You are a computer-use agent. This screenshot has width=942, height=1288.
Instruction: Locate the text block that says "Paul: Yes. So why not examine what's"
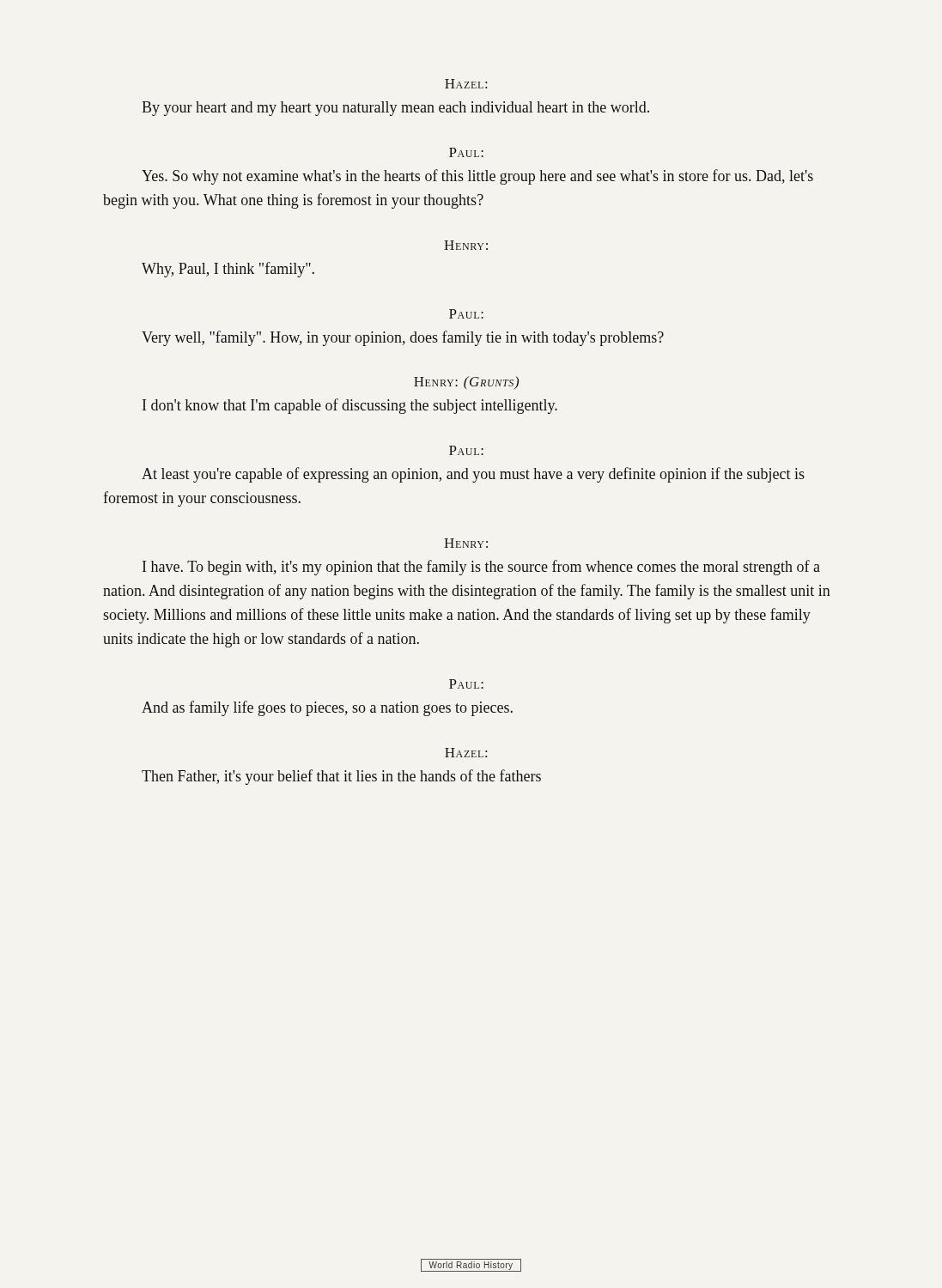click(467, 178)
